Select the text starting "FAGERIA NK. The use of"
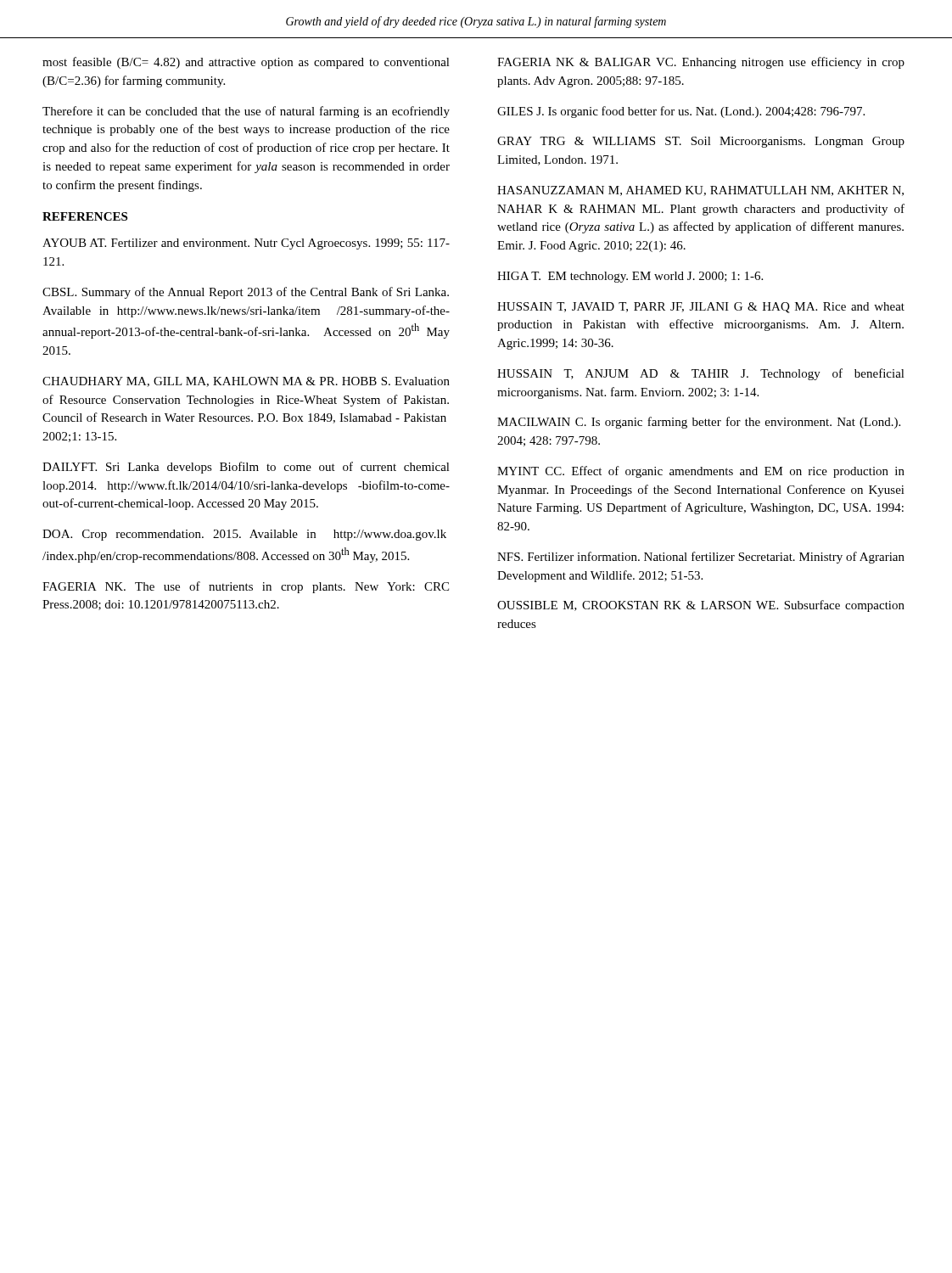The width and height of the screenshot is (952, 1273). [x=246, y=595]
